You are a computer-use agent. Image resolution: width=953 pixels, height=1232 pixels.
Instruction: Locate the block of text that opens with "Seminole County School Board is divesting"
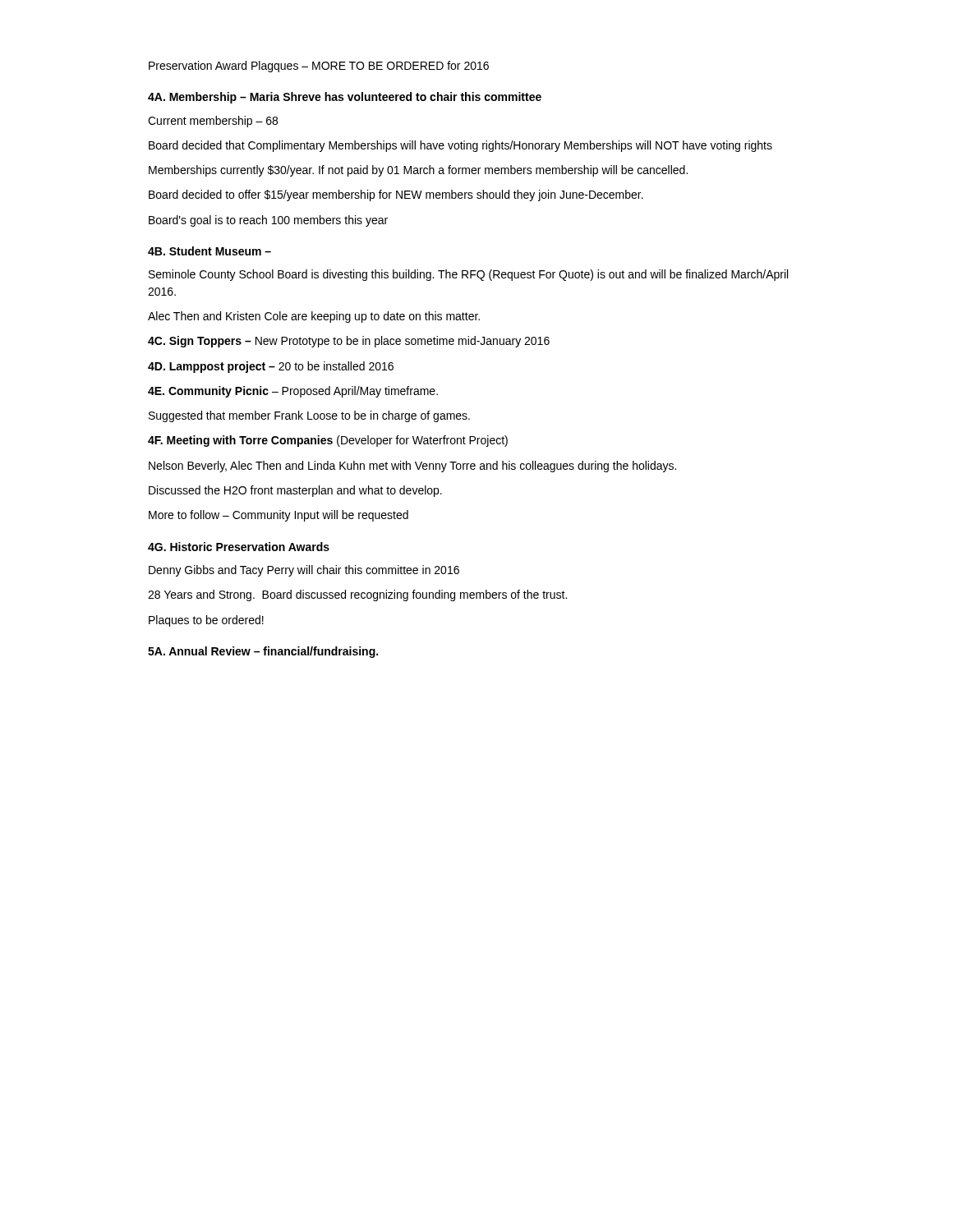(468, 283)
